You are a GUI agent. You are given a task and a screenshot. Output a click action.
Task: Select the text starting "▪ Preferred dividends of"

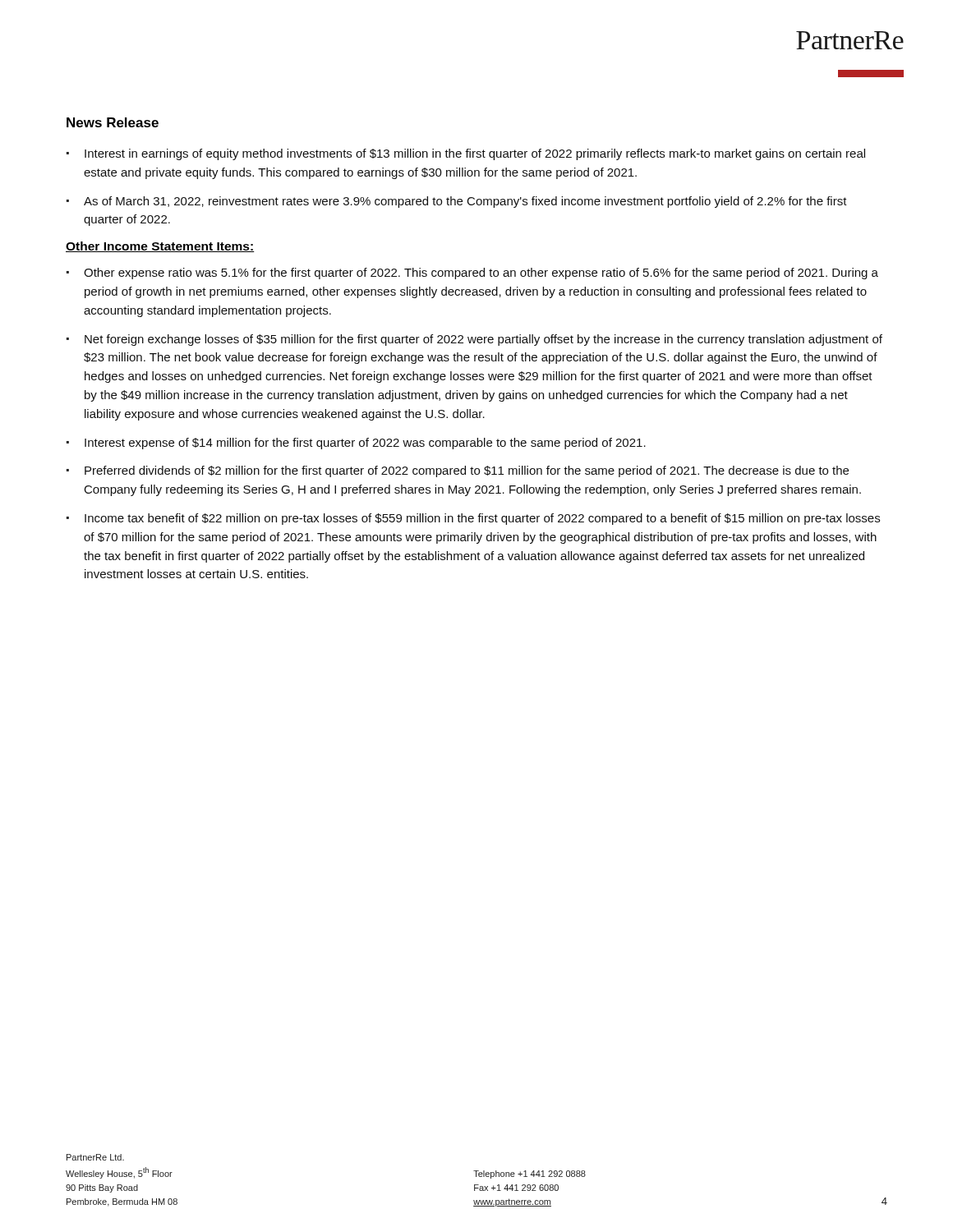476,481
